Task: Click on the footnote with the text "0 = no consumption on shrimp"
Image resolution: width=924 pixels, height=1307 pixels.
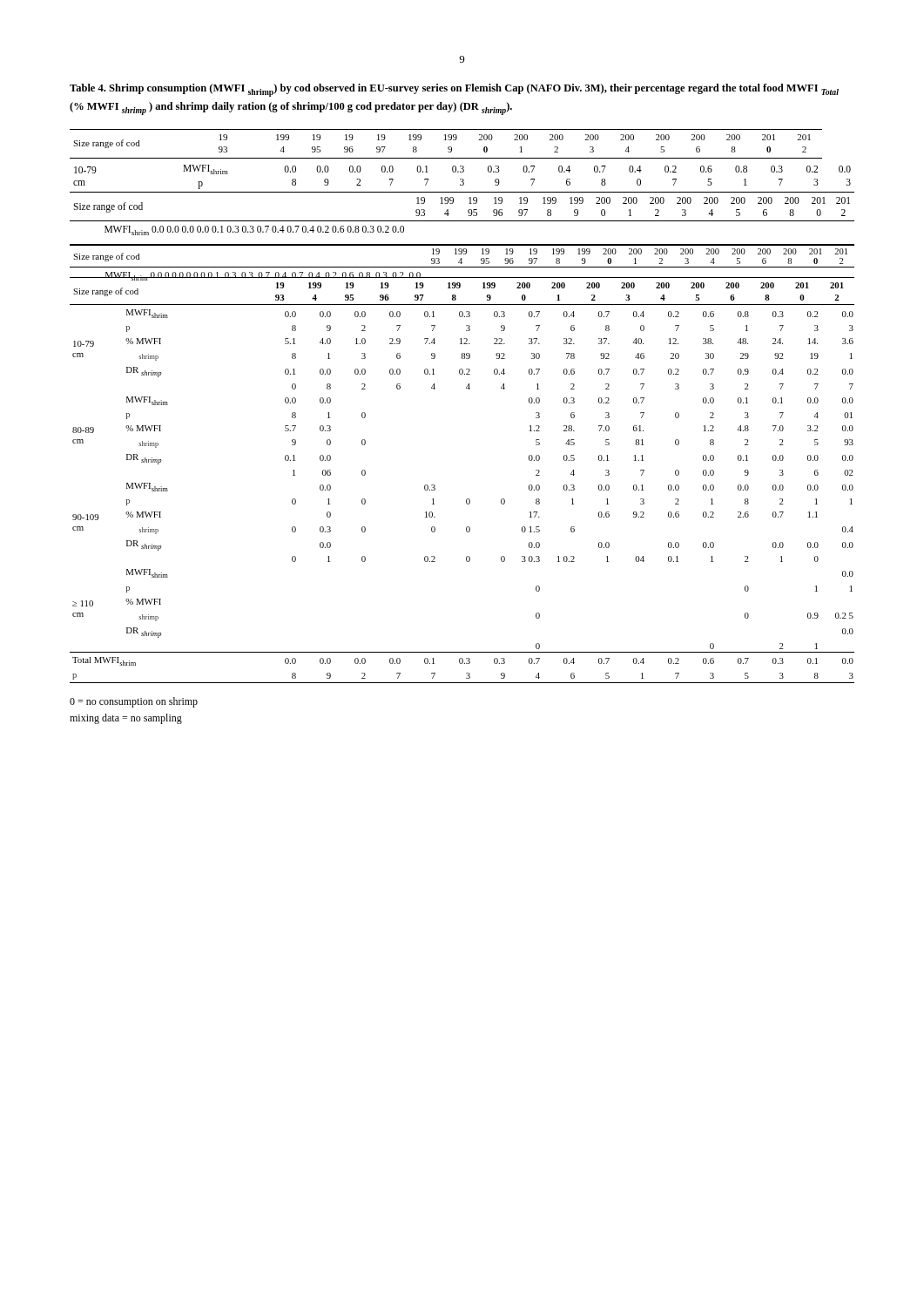Action: (x=134, y=701)
